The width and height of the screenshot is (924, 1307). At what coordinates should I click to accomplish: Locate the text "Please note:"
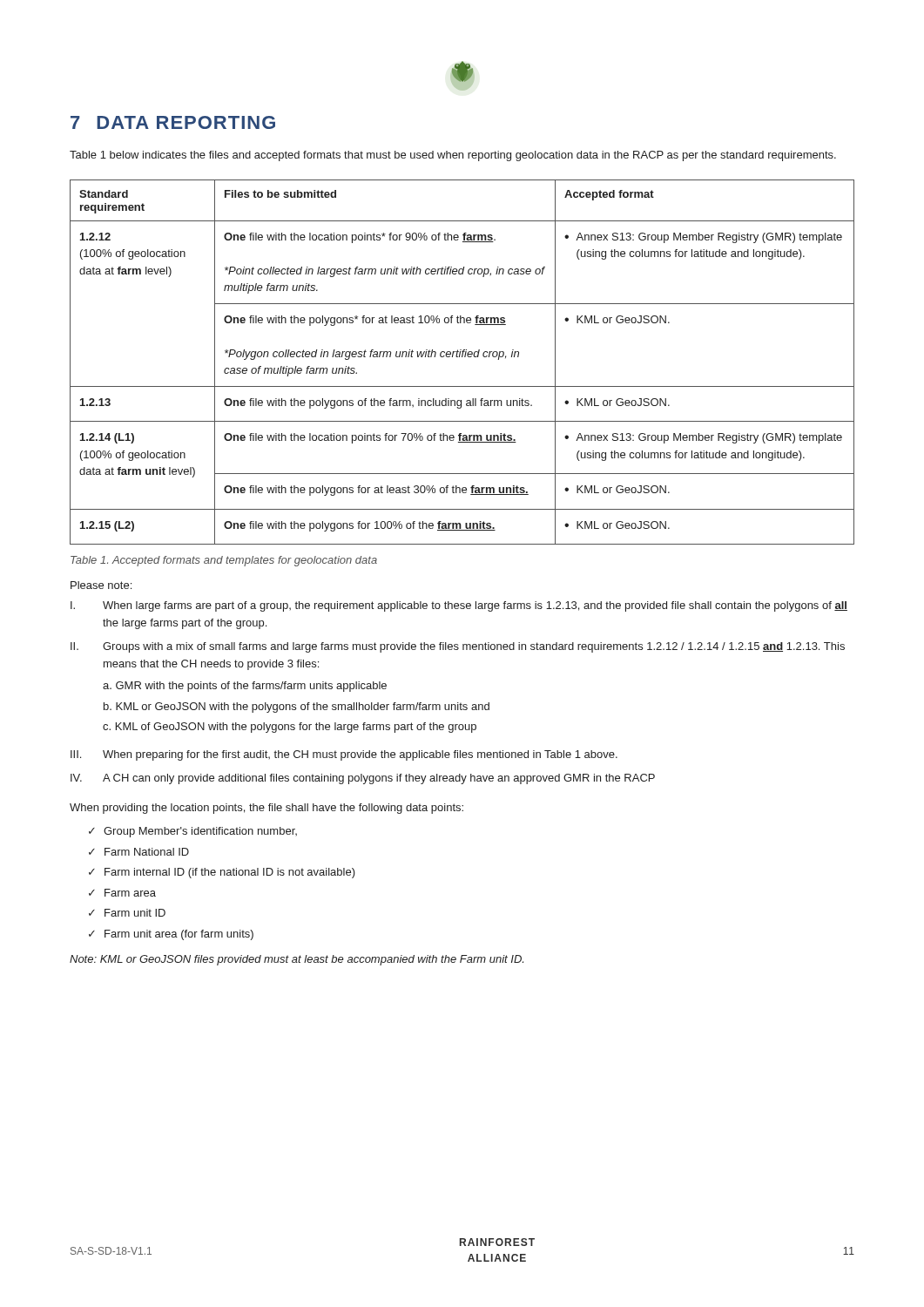[101, 585]
